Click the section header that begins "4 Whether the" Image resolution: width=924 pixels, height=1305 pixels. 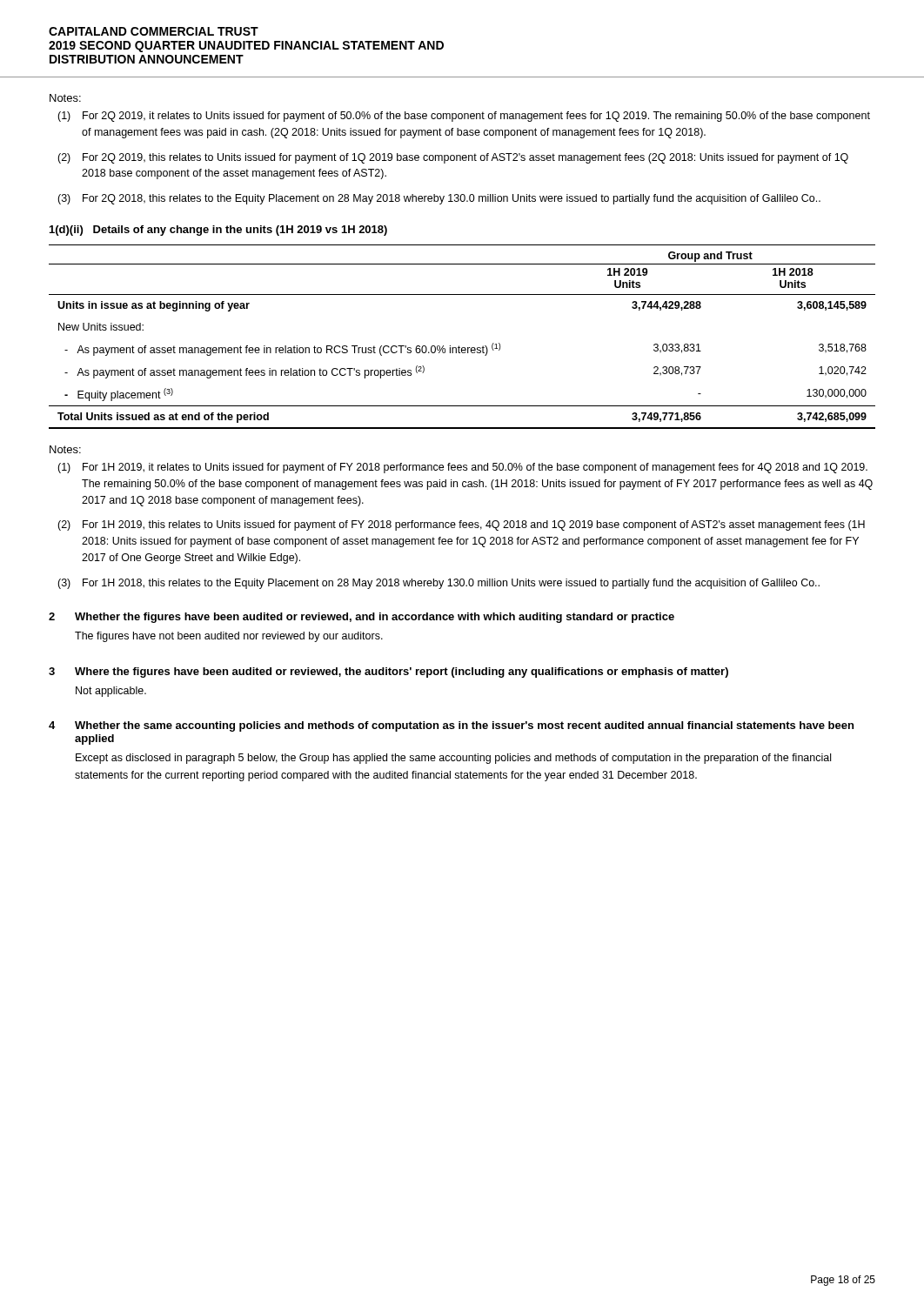coord(462,732)
